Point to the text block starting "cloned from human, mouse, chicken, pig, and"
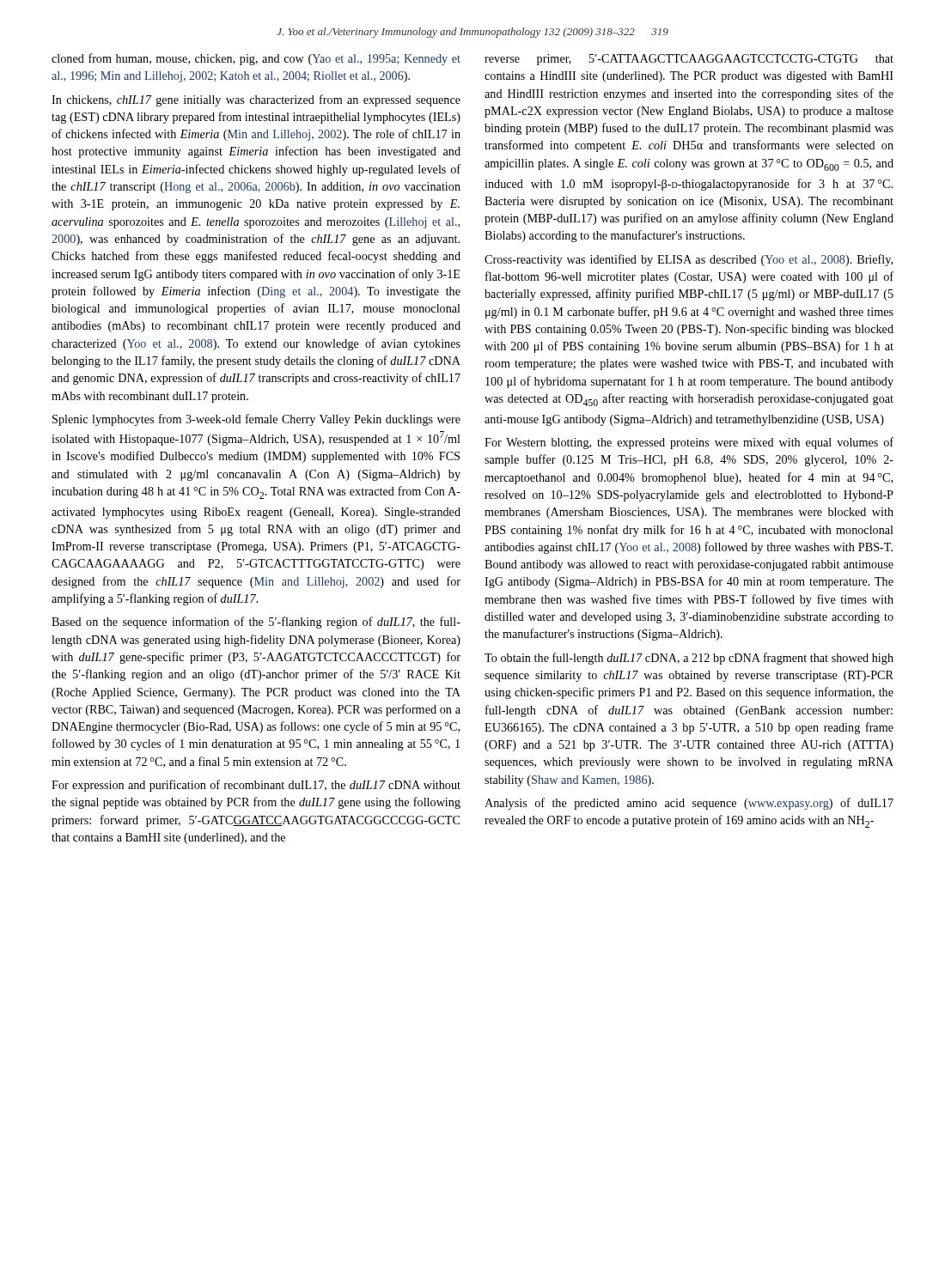The width and height of the screenshot is (945, 1288). [256, 448]
